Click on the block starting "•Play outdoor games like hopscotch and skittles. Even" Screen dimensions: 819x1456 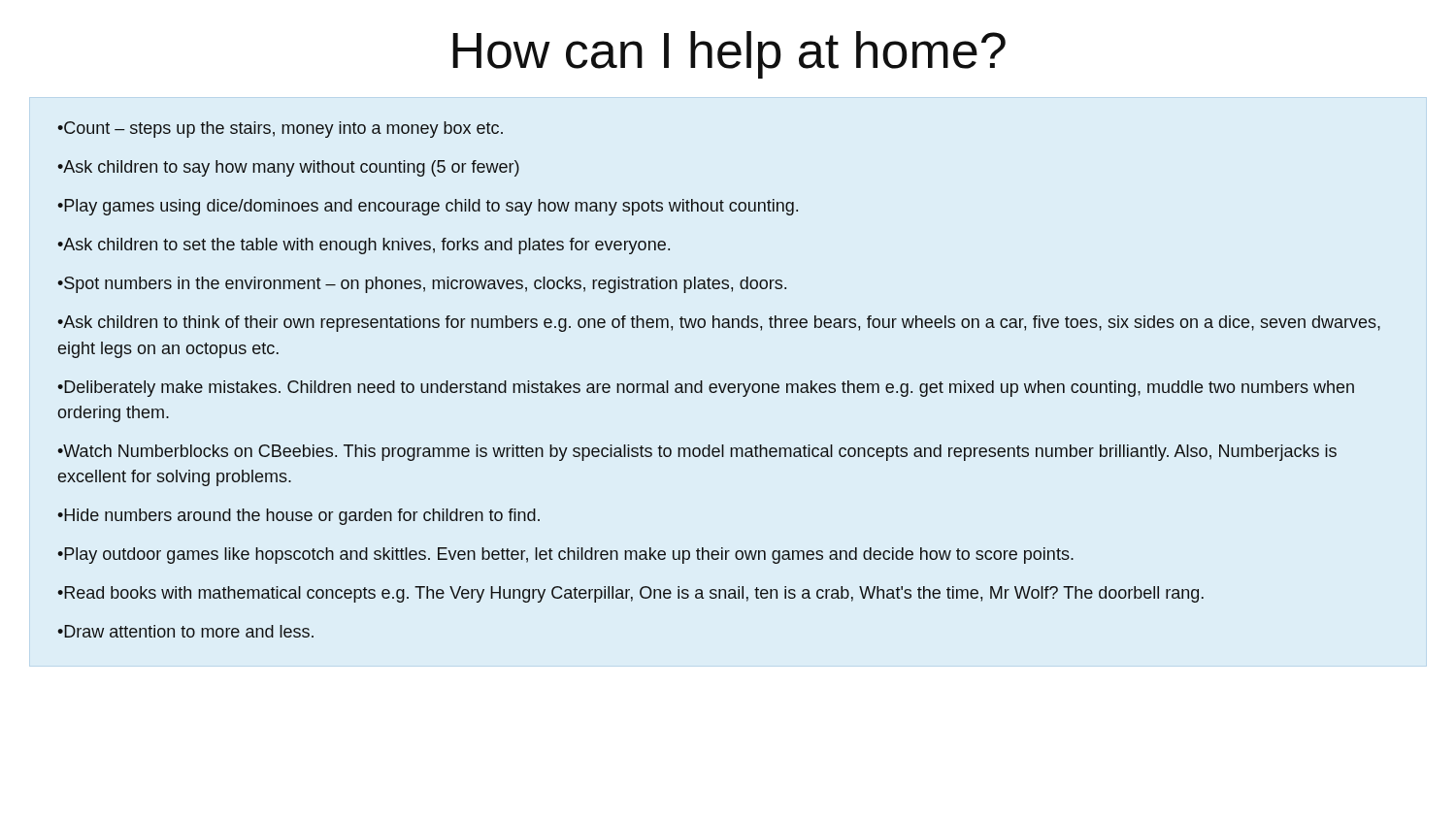point(566,554)
